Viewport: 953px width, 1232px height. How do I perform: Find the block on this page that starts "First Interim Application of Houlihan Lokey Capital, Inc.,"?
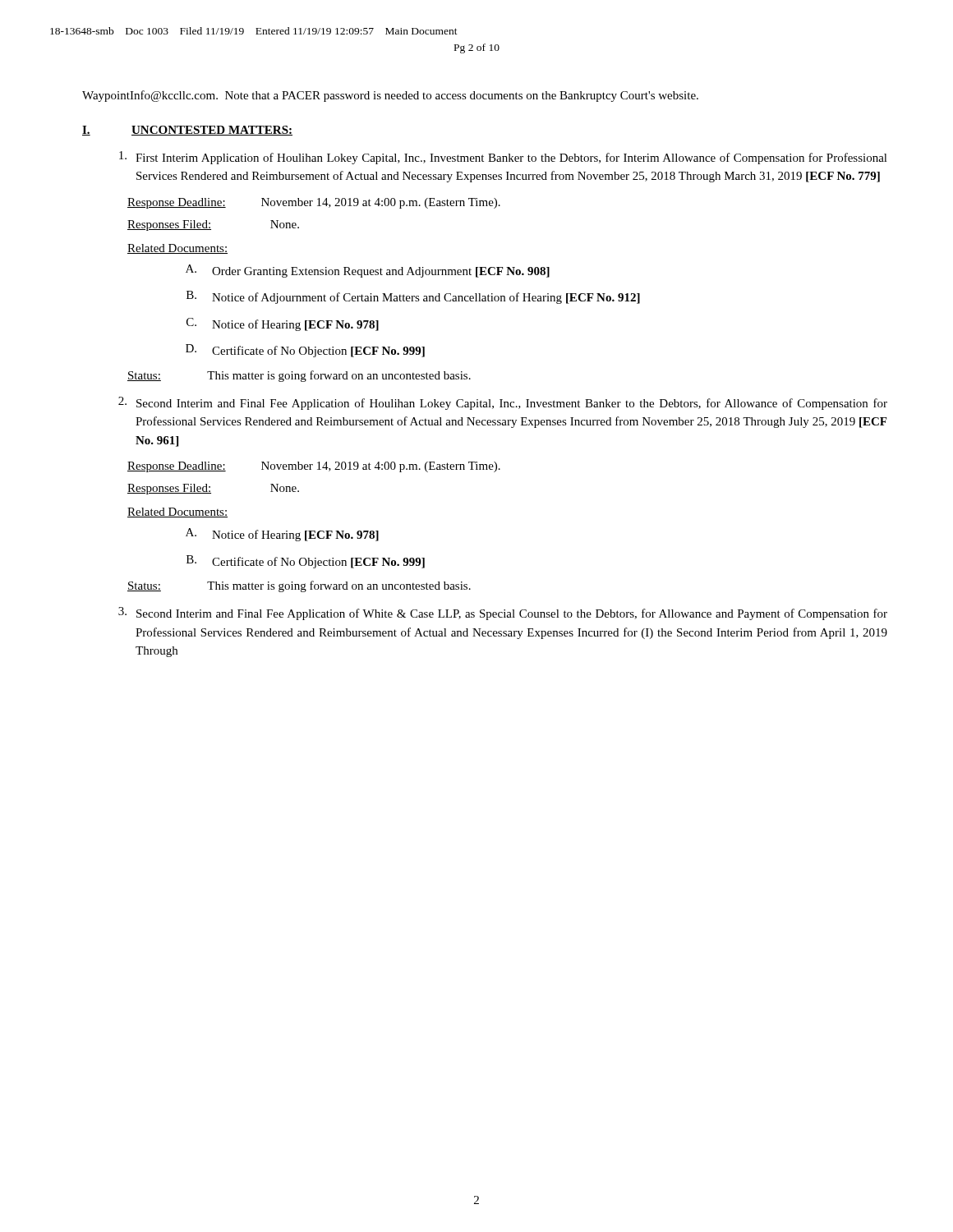[x=485, y=167]
